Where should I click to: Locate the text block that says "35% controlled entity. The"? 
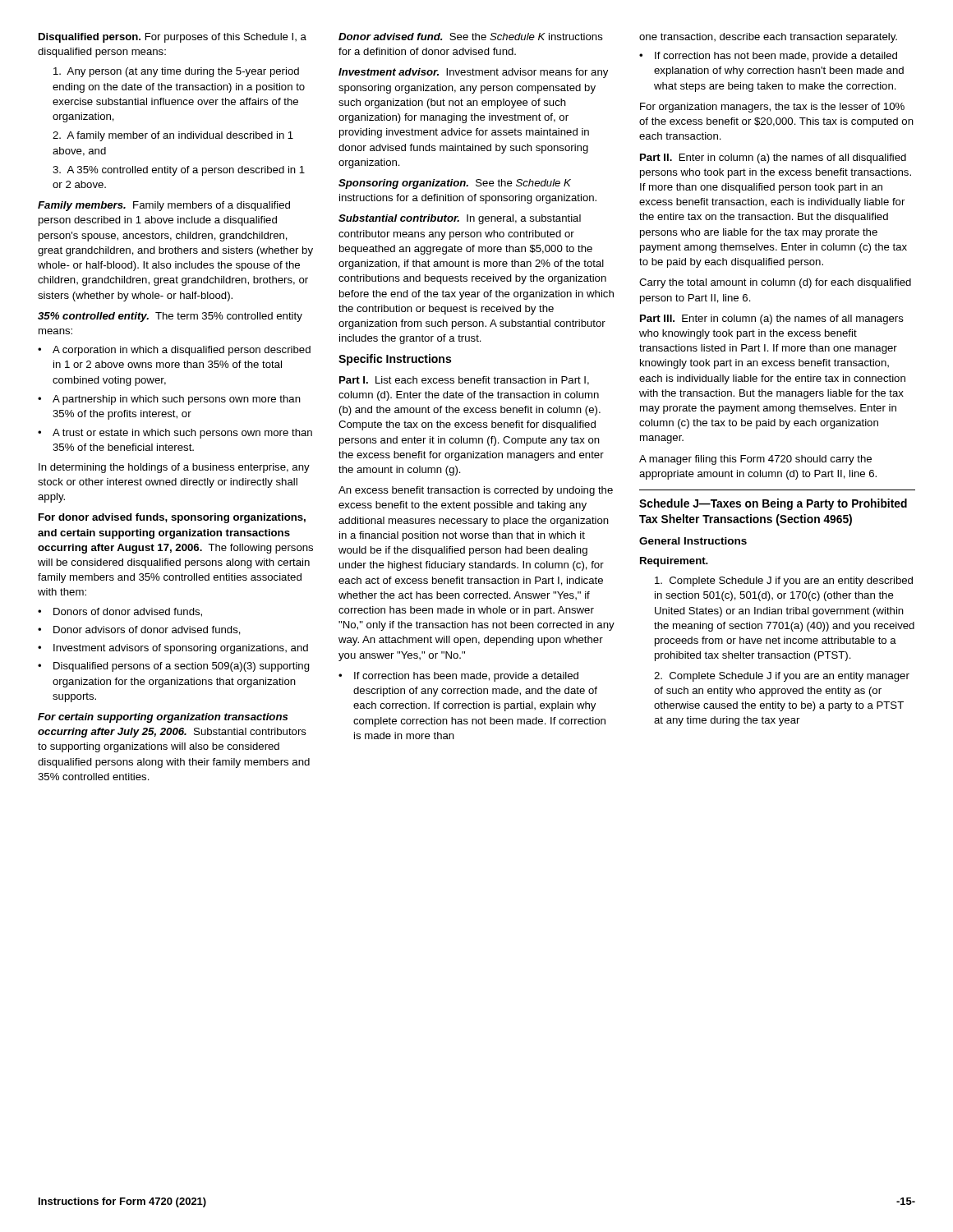pyautogui.click(x=170, y=323)
